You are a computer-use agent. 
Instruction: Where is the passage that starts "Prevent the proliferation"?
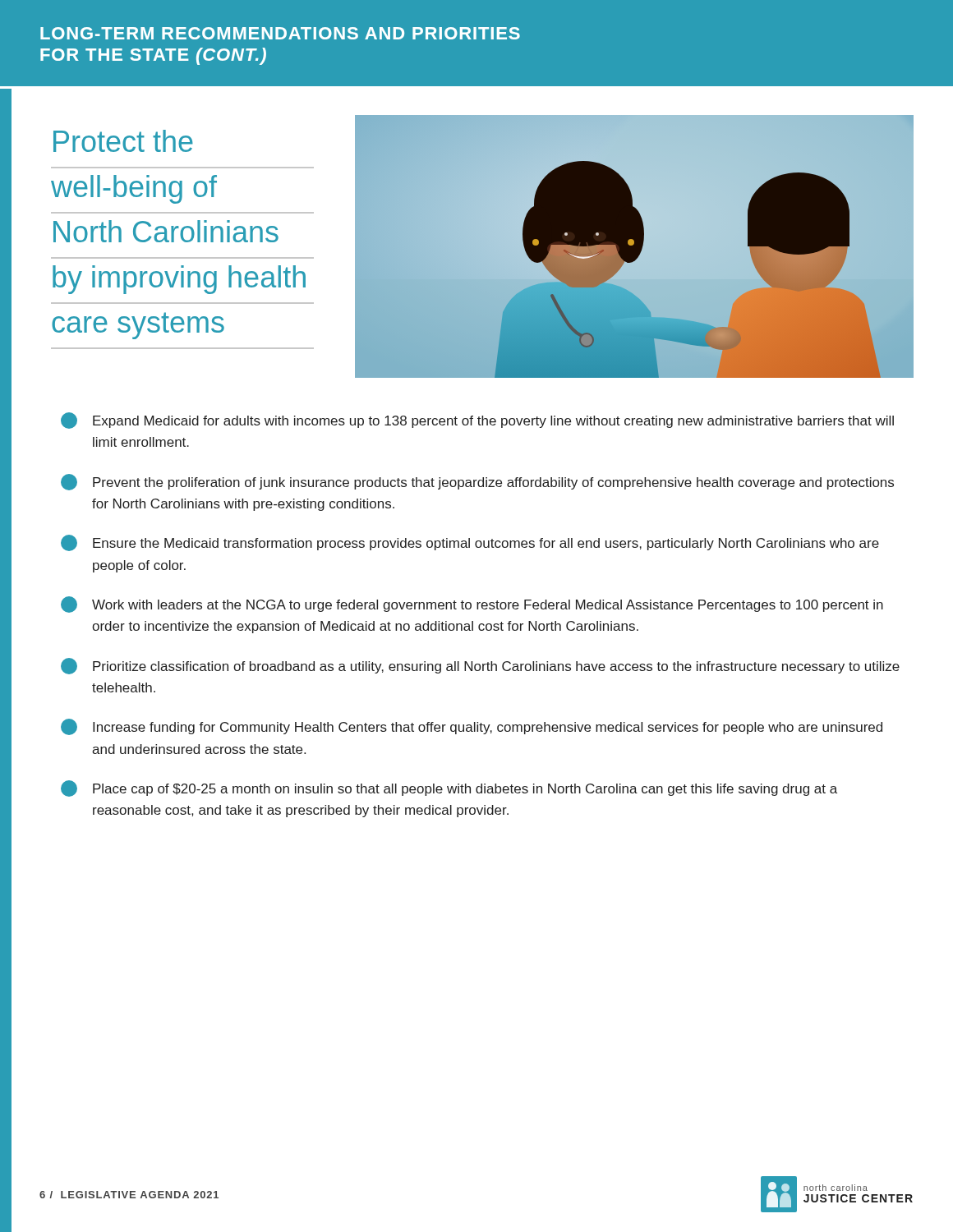pos(482,494)
